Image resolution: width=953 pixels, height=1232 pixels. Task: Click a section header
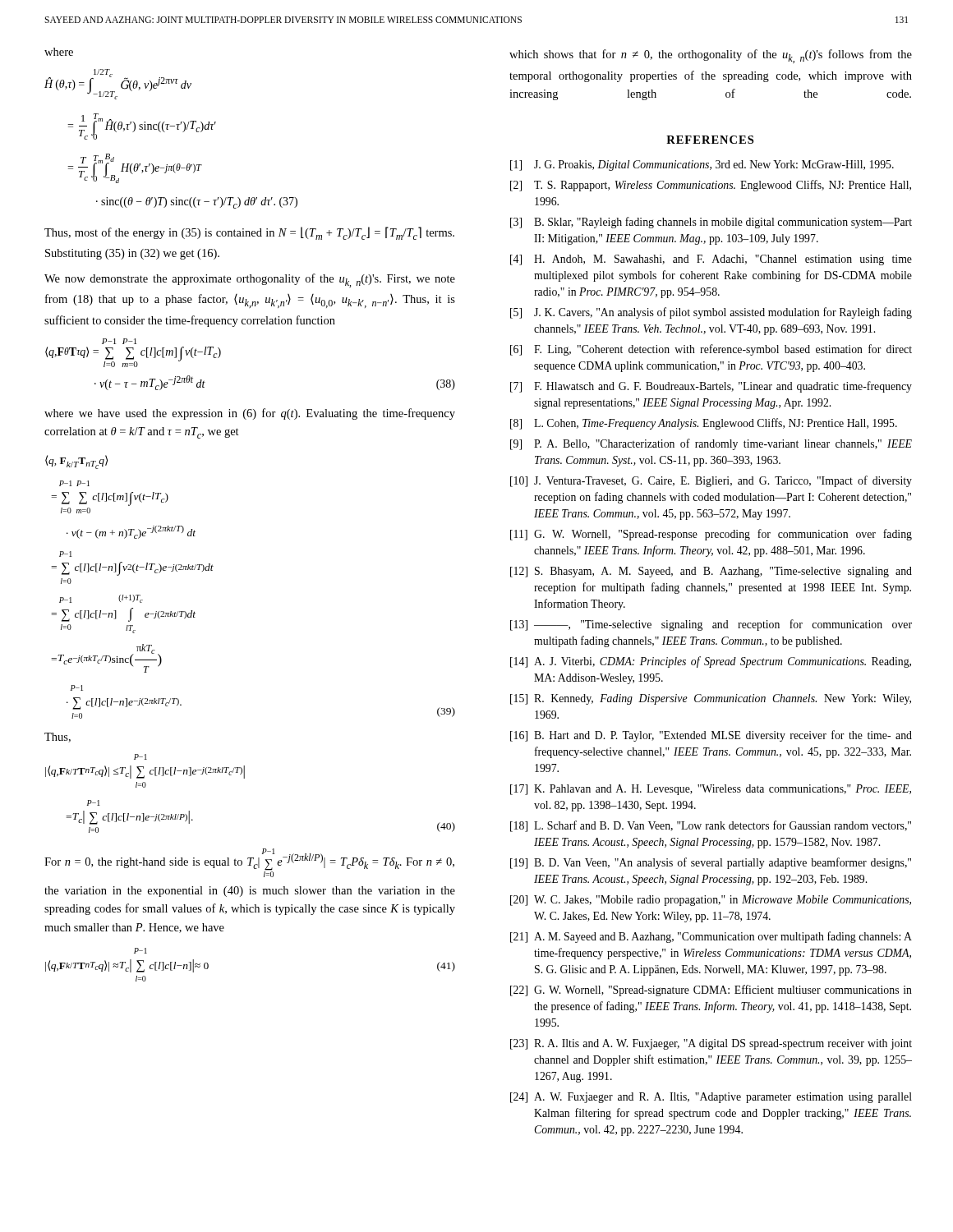tap(711, 140)
